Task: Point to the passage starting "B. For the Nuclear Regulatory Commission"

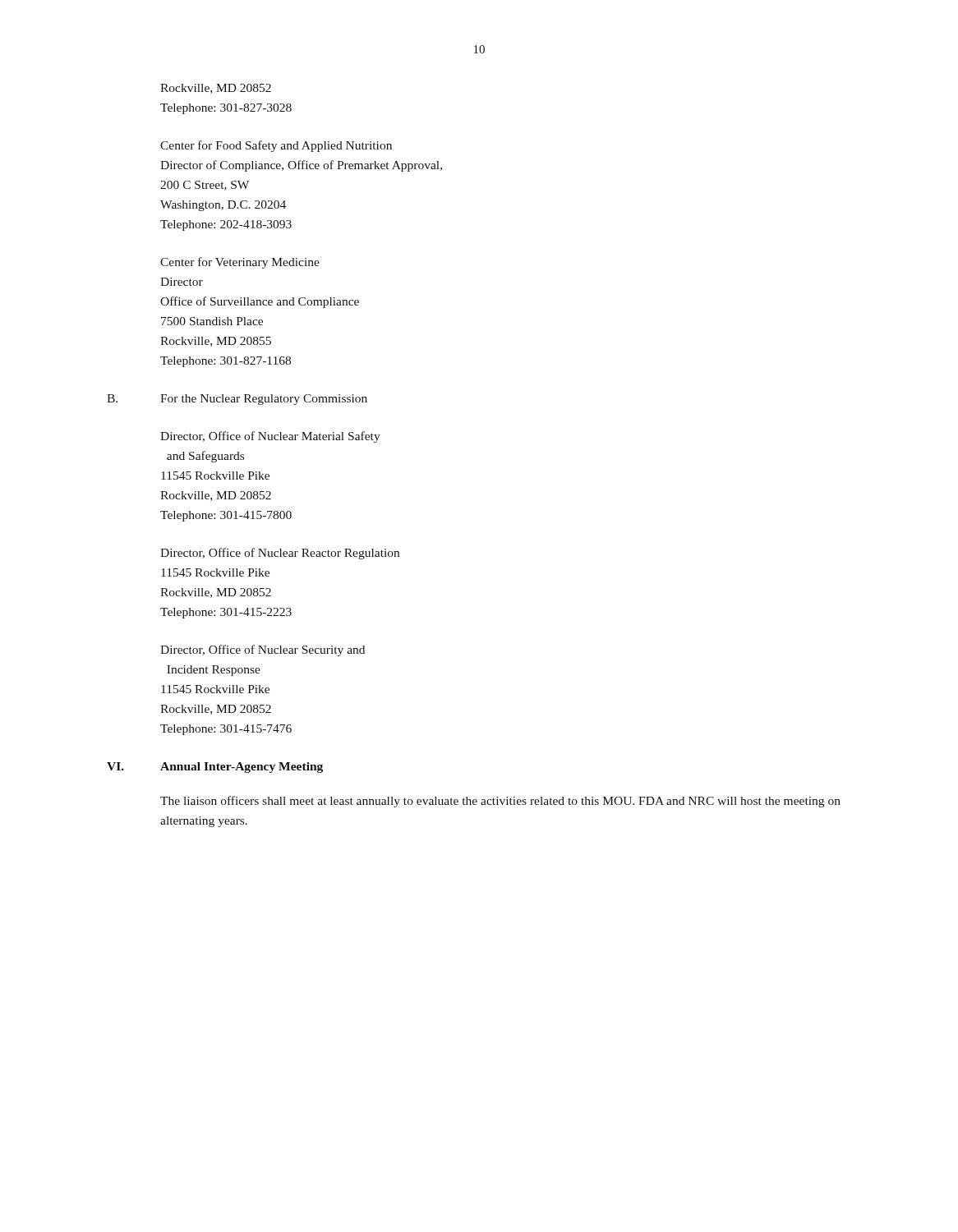Action: pos(264,399)
